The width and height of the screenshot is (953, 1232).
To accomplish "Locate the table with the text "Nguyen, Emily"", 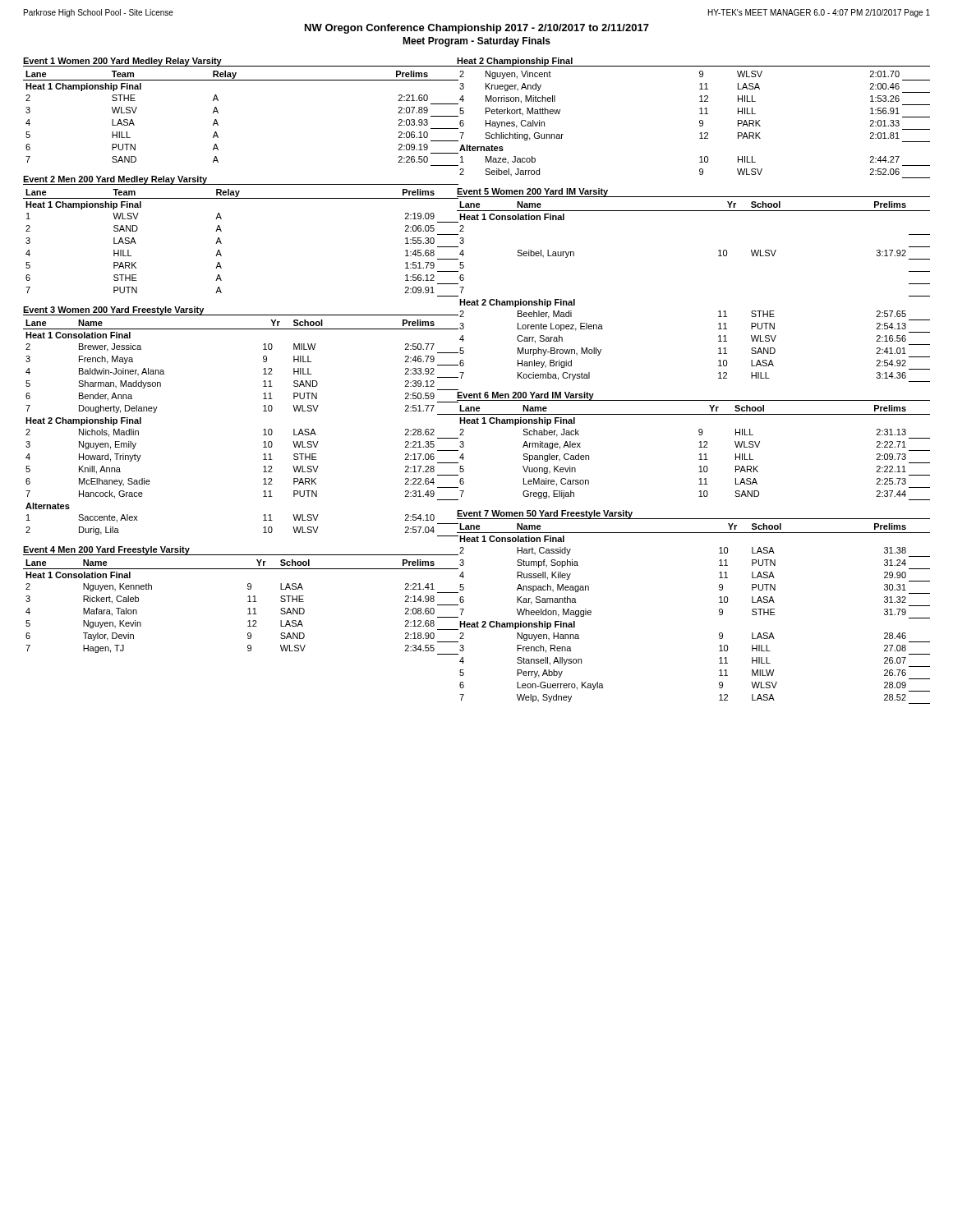I will coord(241,427).
